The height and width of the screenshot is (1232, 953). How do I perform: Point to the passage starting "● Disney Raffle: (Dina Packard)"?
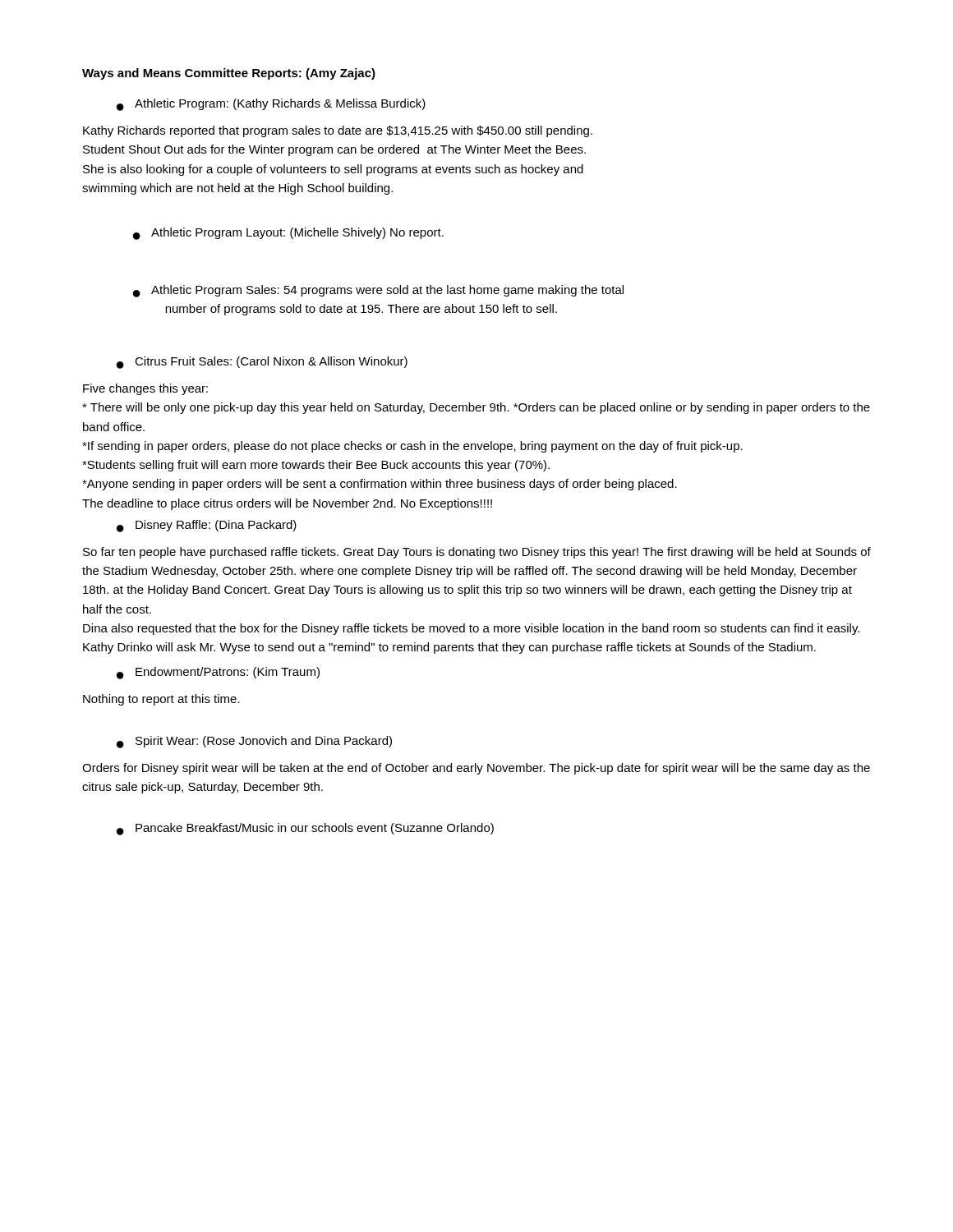pyautogui.click(x=206, y=527)
